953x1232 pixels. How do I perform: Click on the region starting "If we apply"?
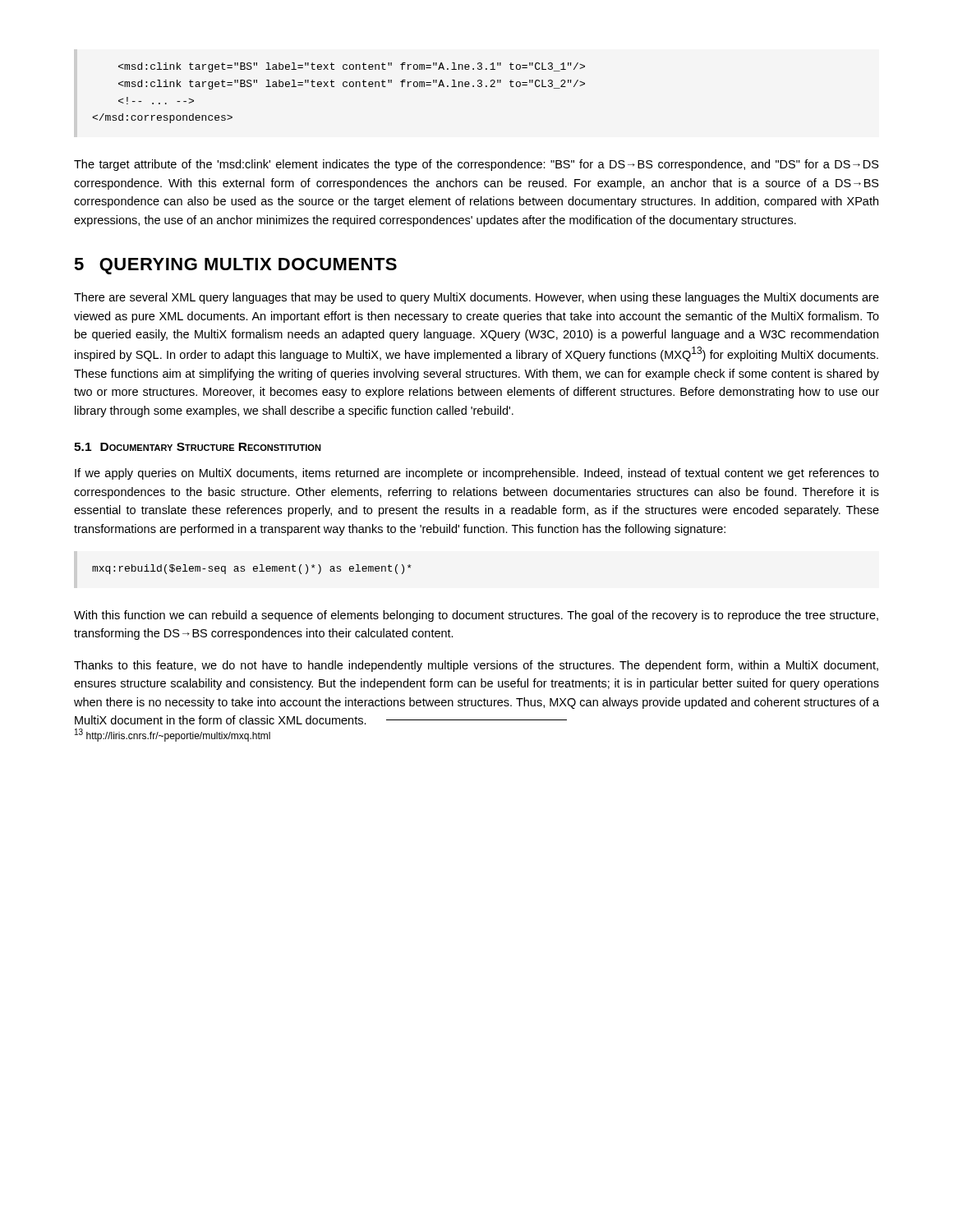tap(476, 501)
